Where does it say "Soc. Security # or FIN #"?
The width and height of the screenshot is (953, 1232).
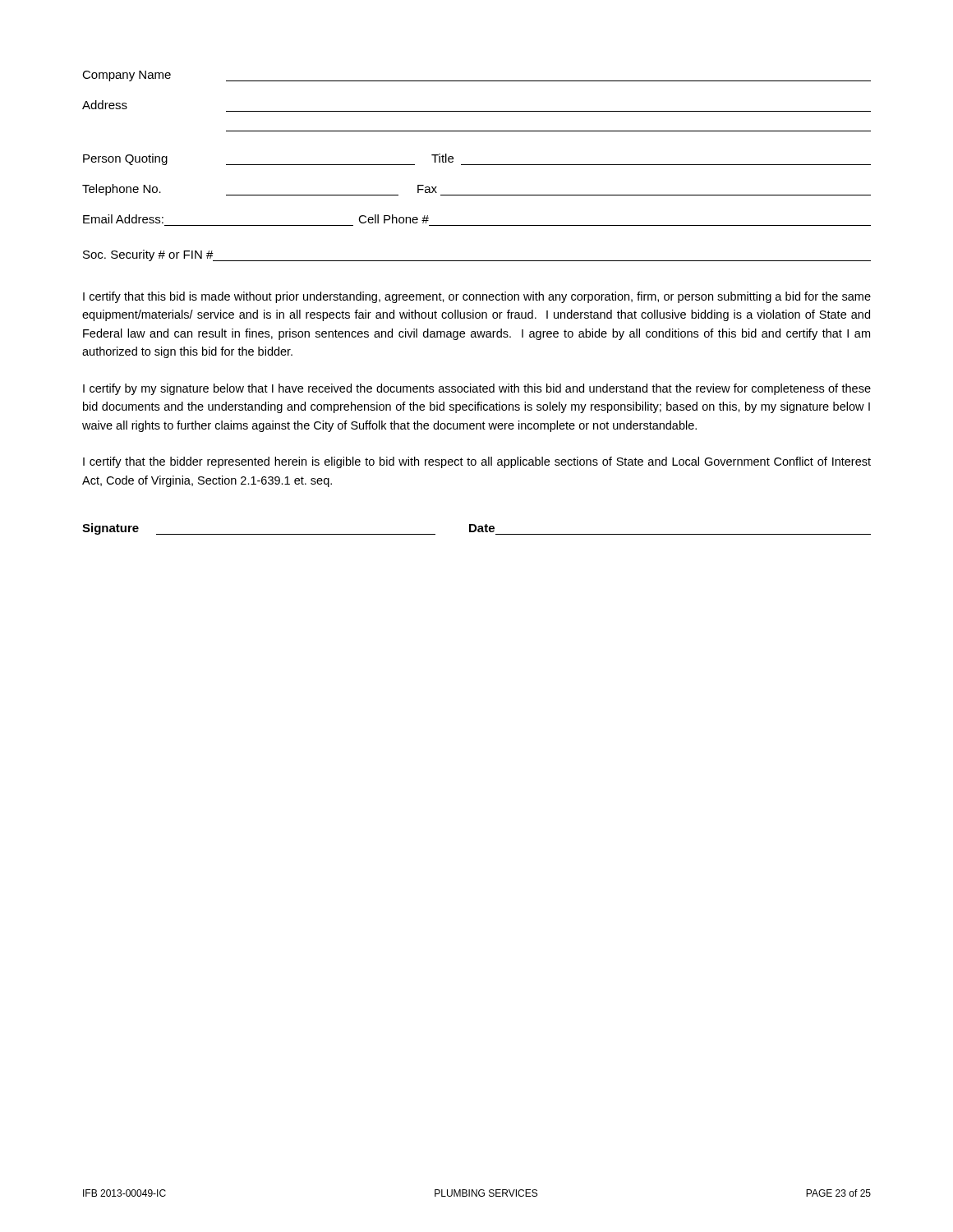click(476, 253)
